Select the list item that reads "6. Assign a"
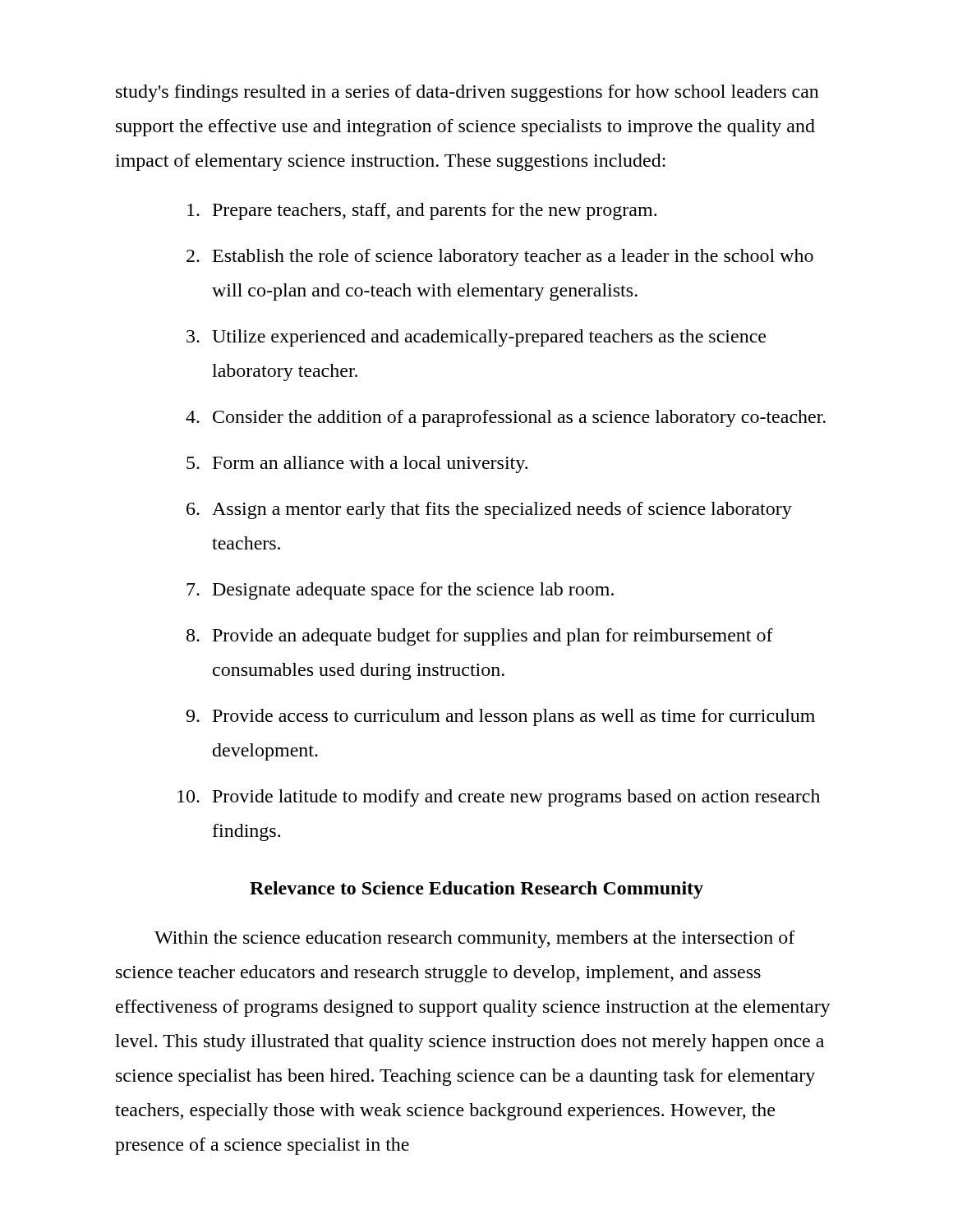The width and height of the screenshot is (953, 1232). [x=501, y=526]
